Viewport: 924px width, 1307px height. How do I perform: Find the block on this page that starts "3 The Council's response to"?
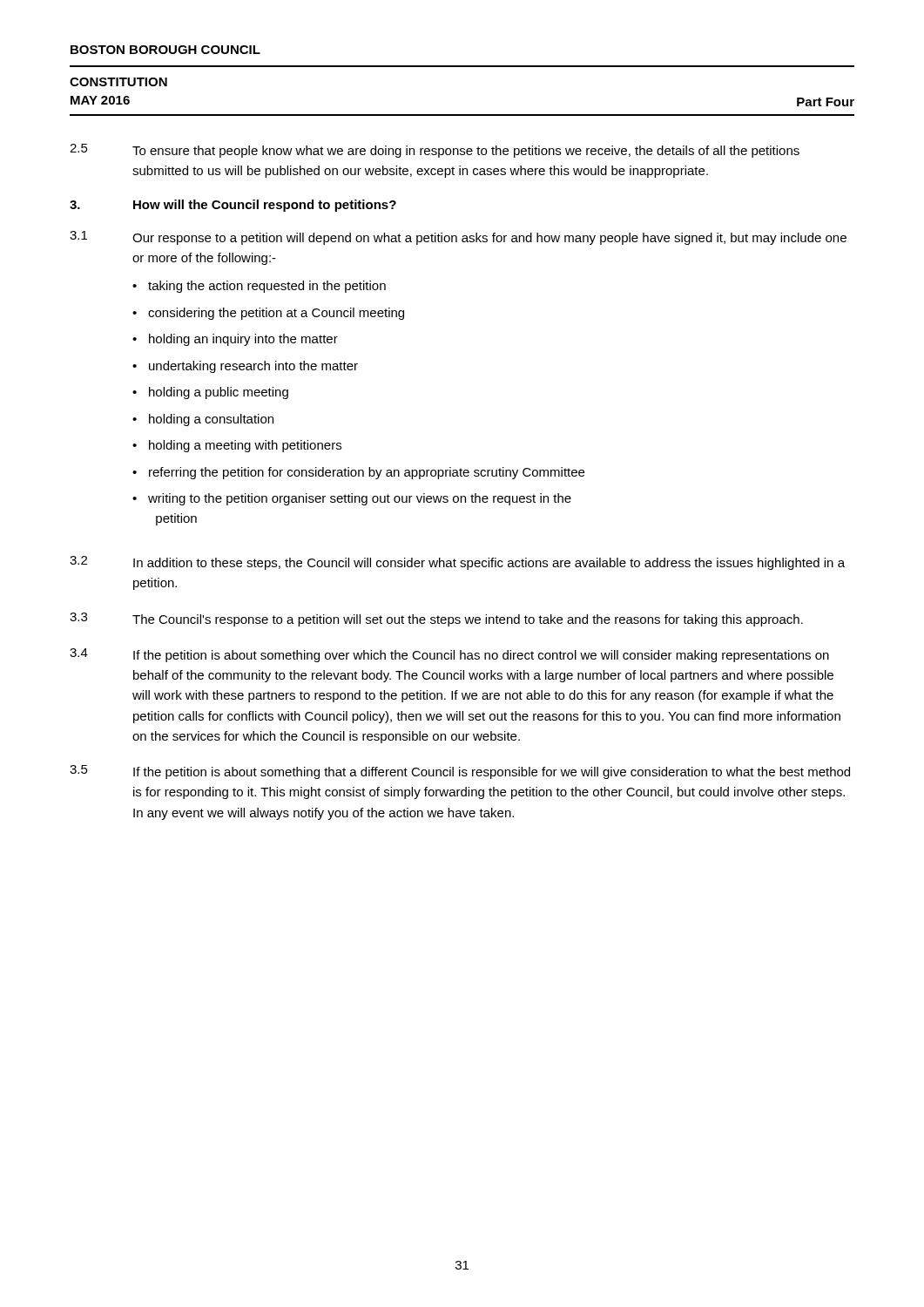(x=462, y=619)
